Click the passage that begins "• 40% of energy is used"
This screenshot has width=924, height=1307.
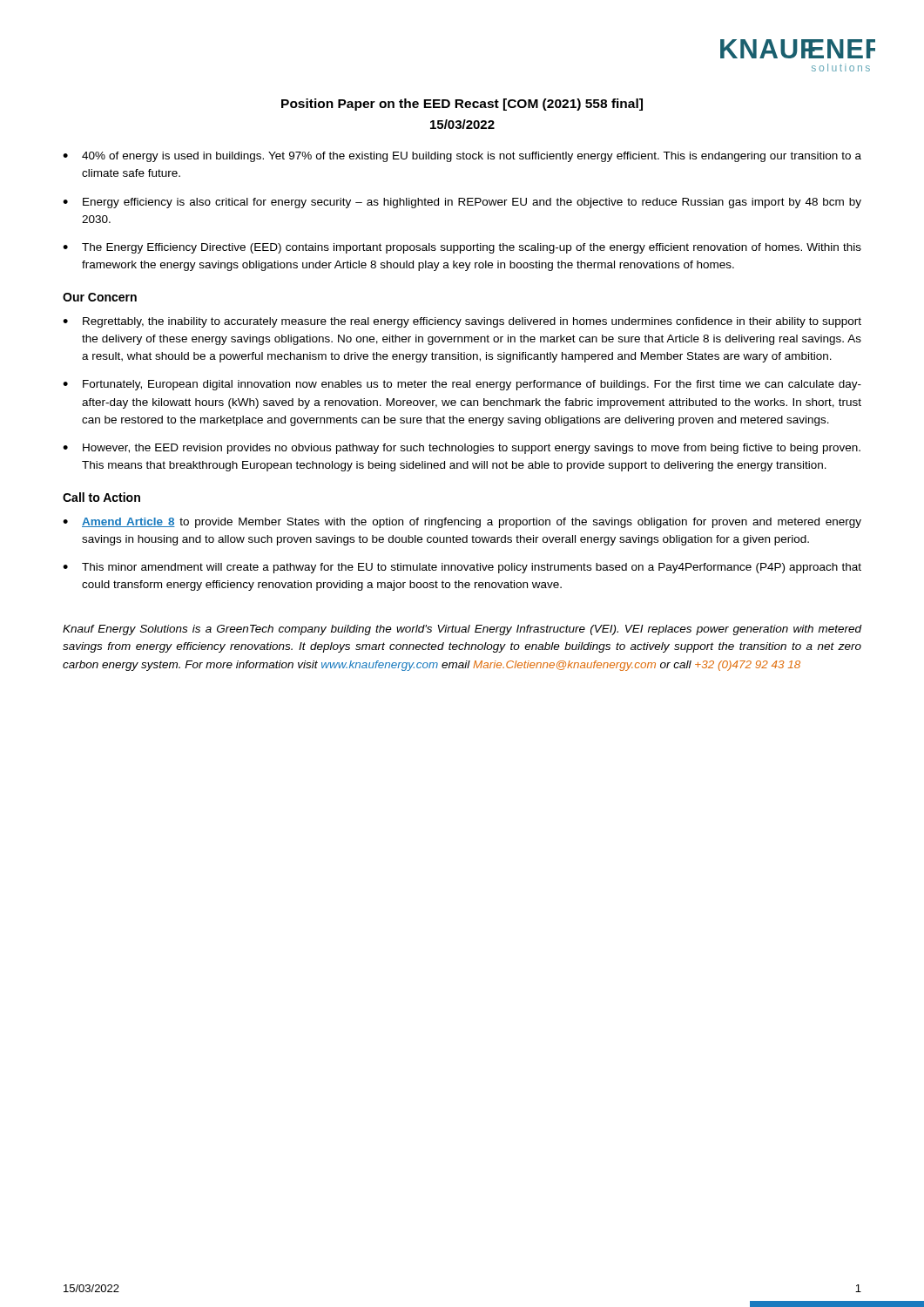[x=462, y=165]
